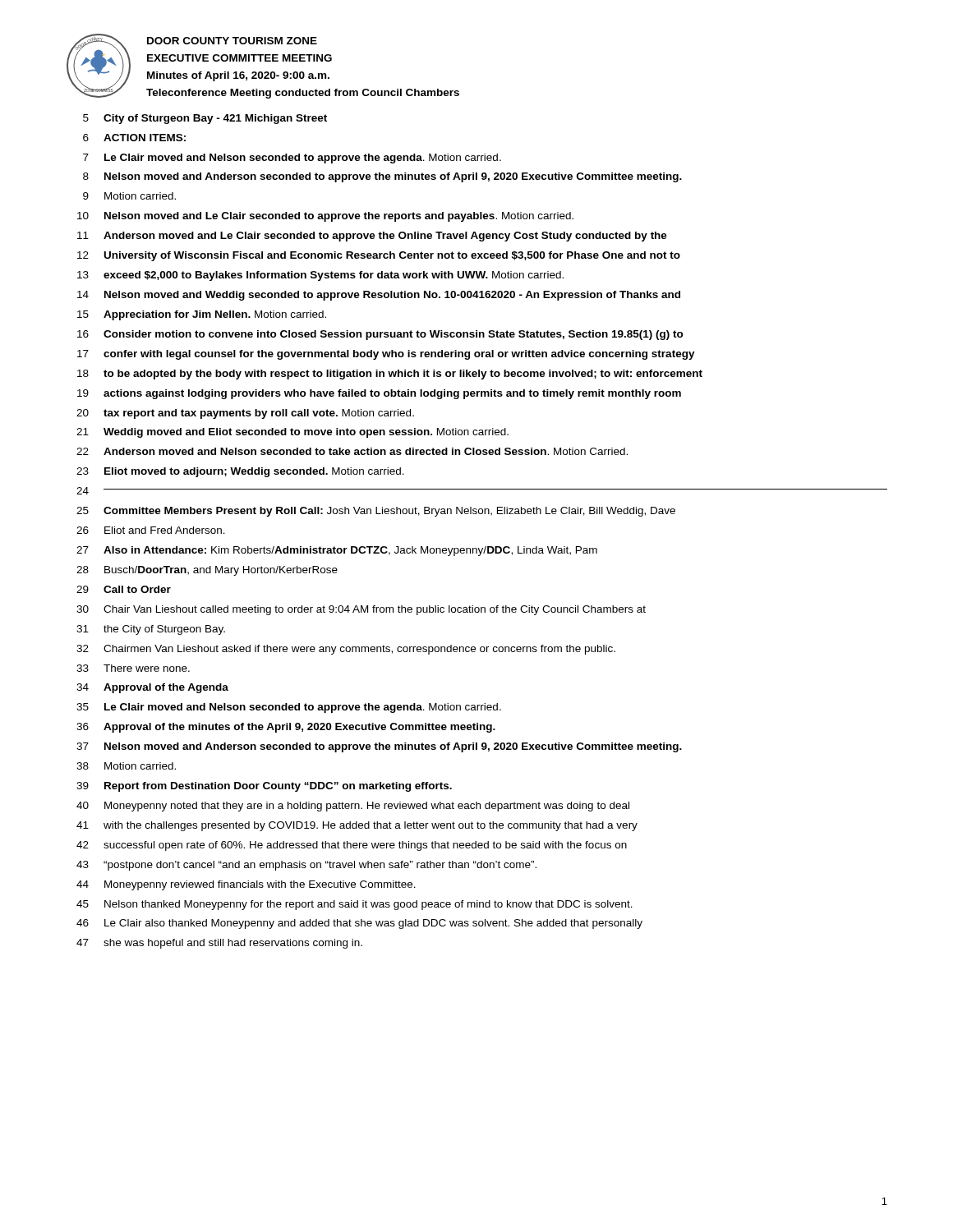Navigate to the region starting "7 Le Clair"
Screen dimensions: 1232x953
click(476, 158)
